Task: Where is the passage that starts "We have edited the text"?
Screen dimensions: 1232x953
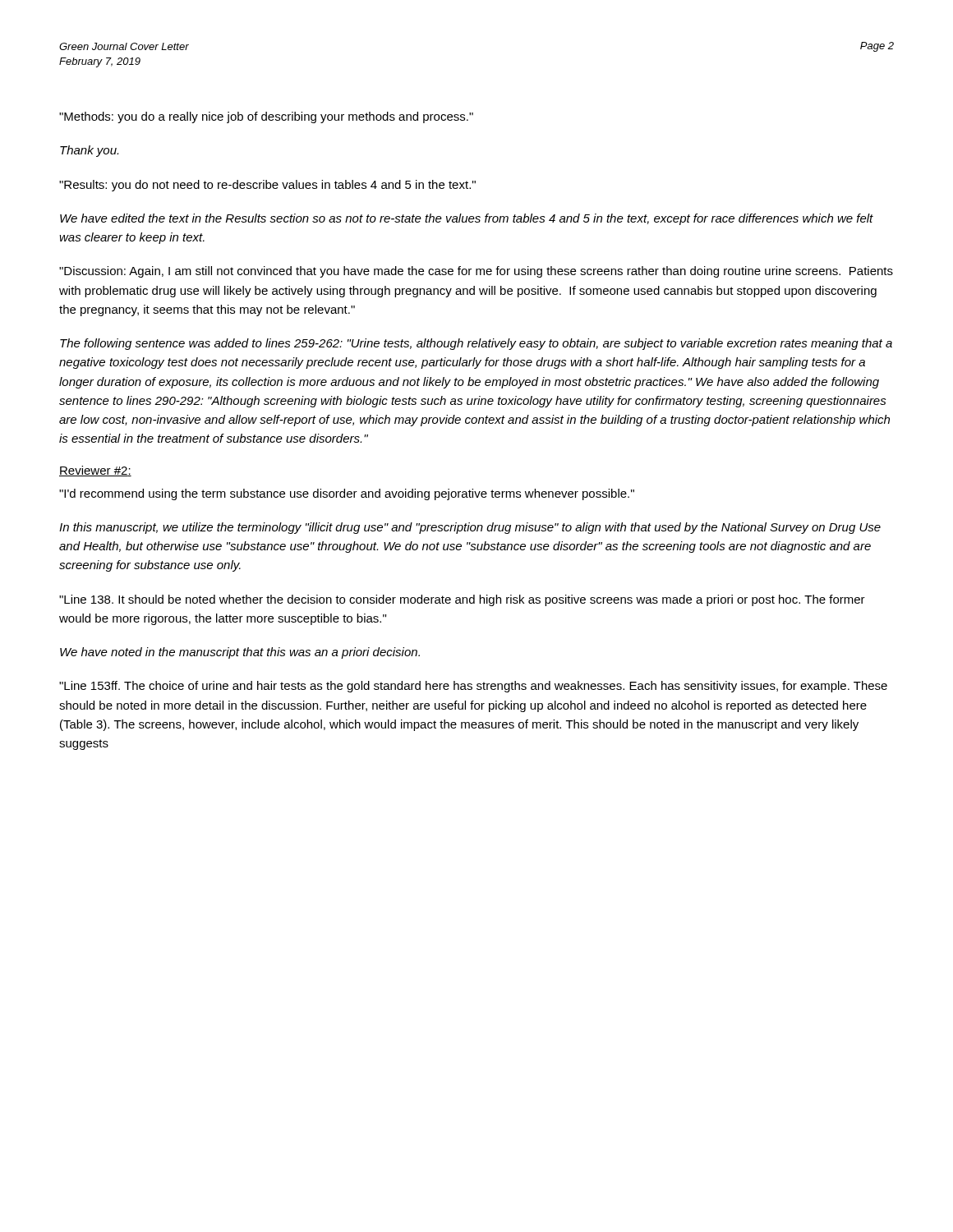Action: (466, 227)
